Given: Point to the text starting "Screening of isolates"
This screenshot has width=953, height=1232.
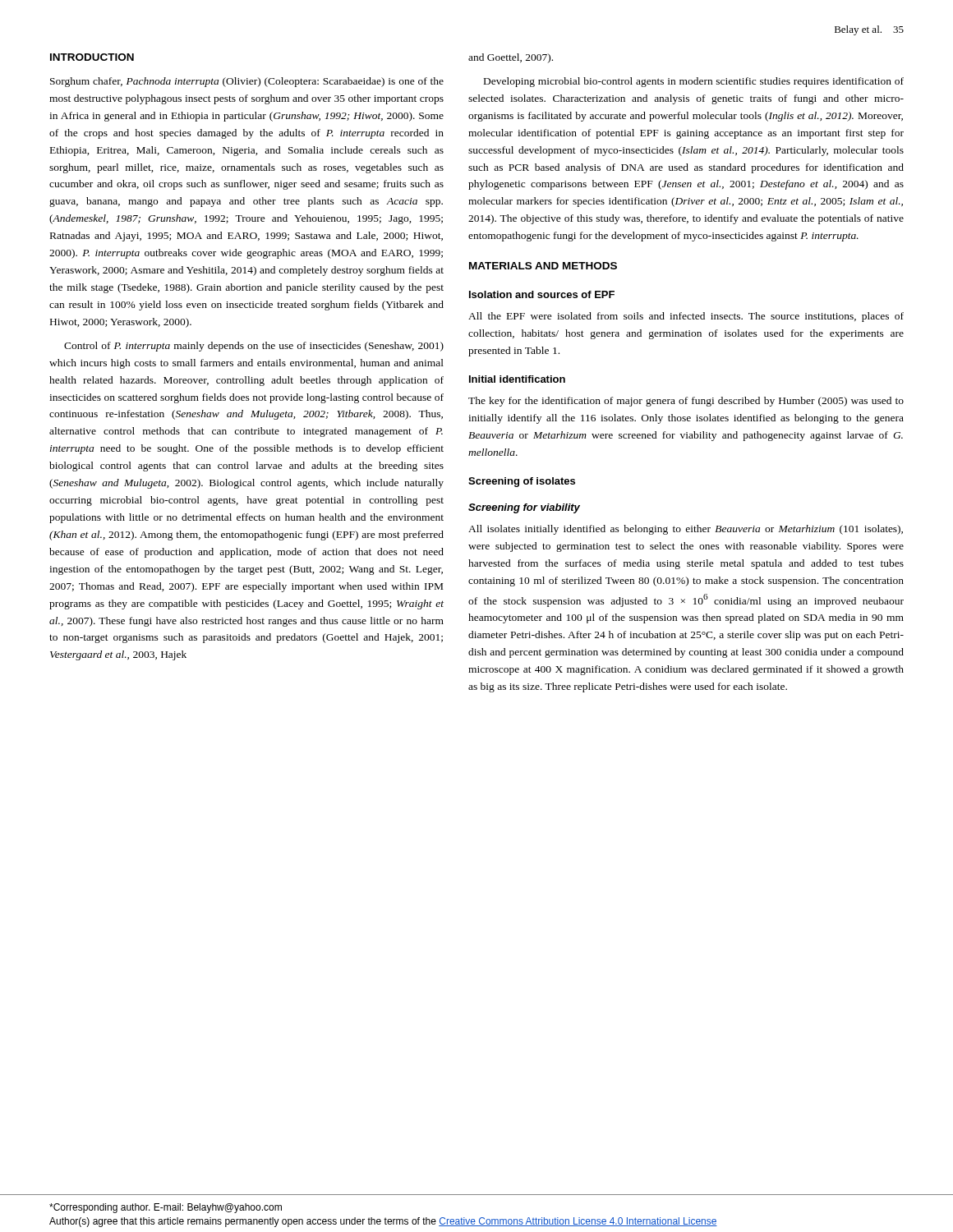Looking at the screenshot, I should tap(522, 482).
